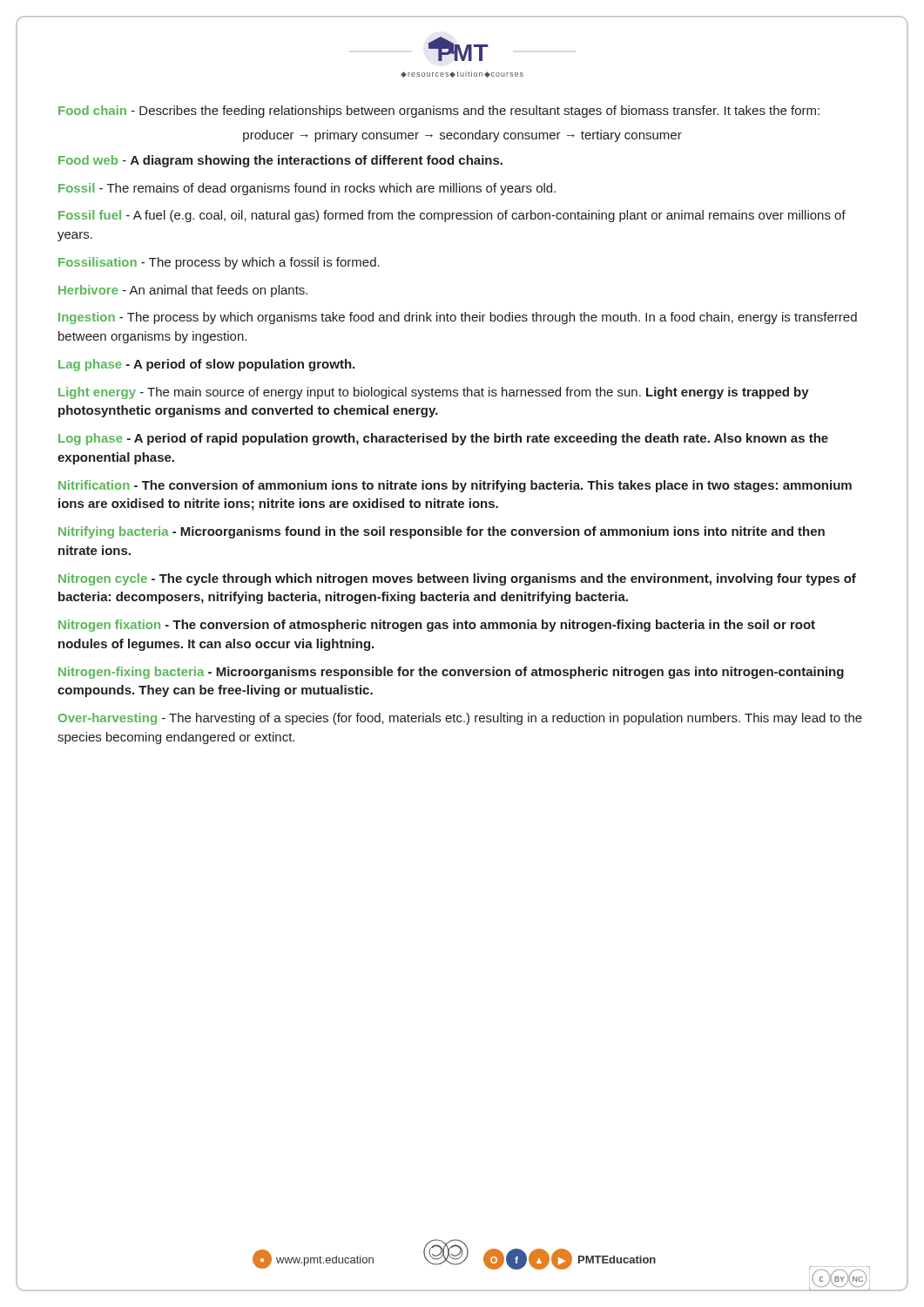924x1307 pixels.
Task: Click on the text block that reads "Nitrifying bacteria - Microorganisms found"
Action: coord(441,541)
